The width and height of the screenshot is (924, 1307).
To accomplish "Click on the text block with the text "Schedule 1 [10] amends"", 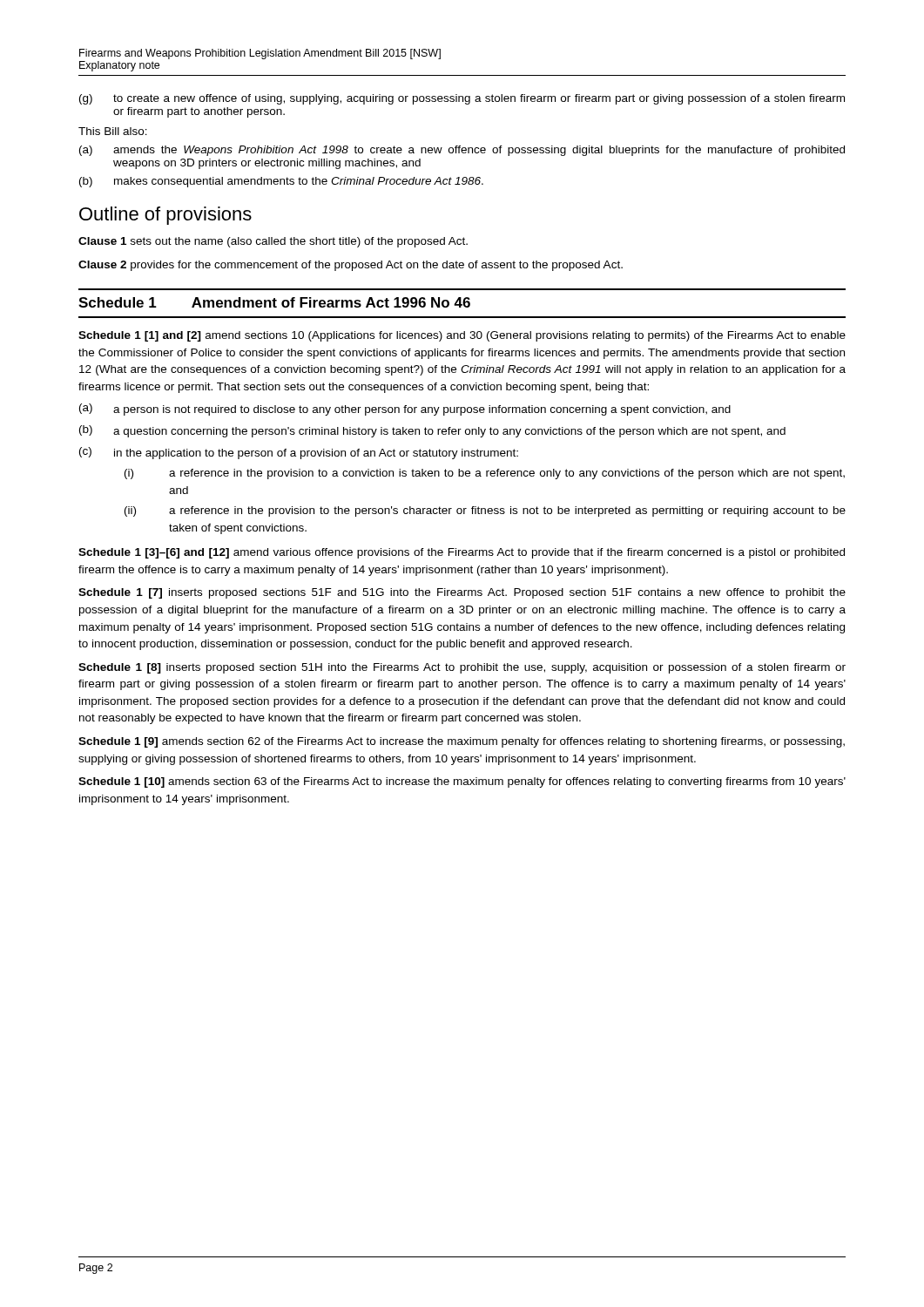I will click(x=462, y=790).
